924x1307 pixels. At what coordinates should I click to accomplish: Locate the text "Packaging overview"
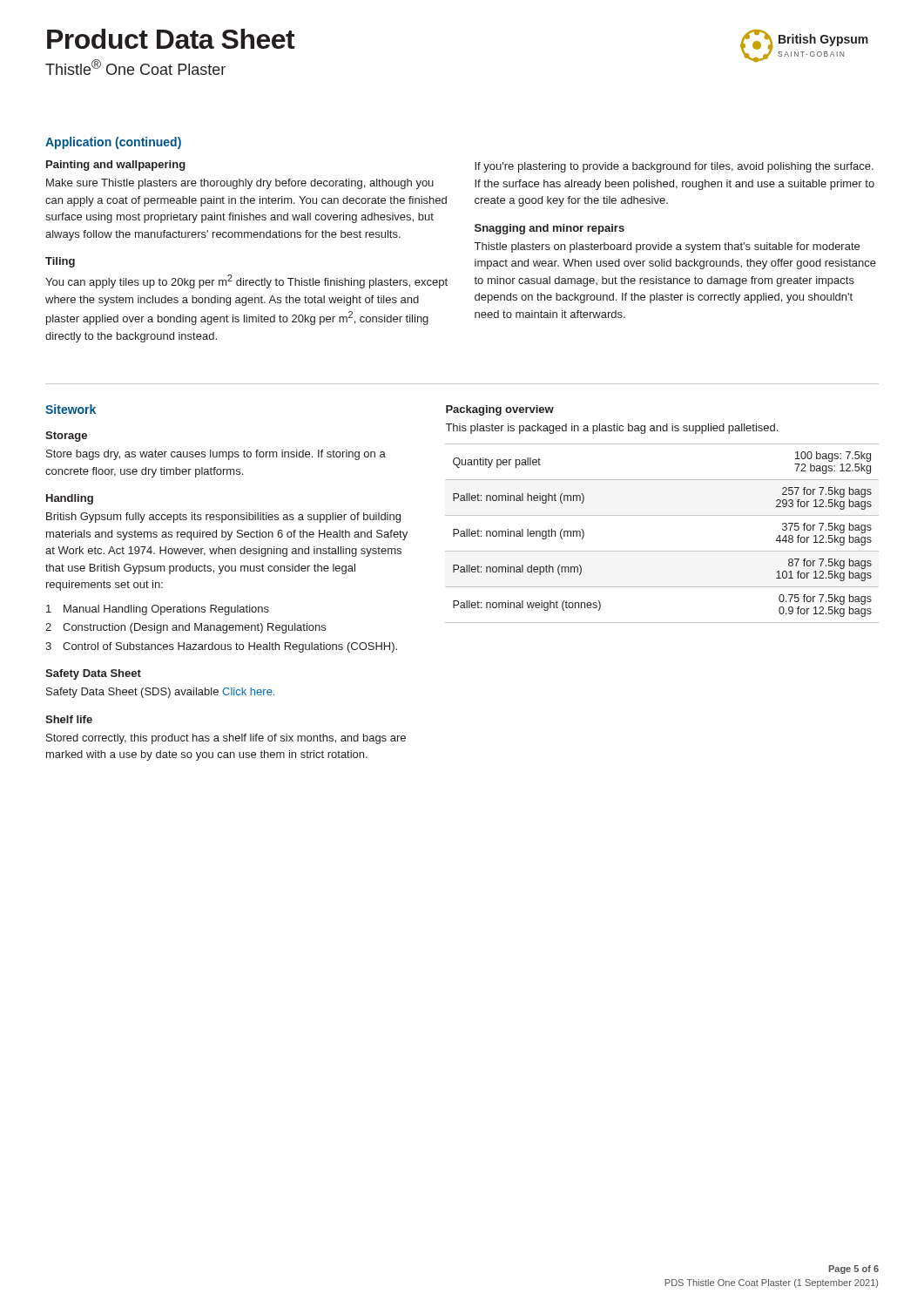[499, 409]
